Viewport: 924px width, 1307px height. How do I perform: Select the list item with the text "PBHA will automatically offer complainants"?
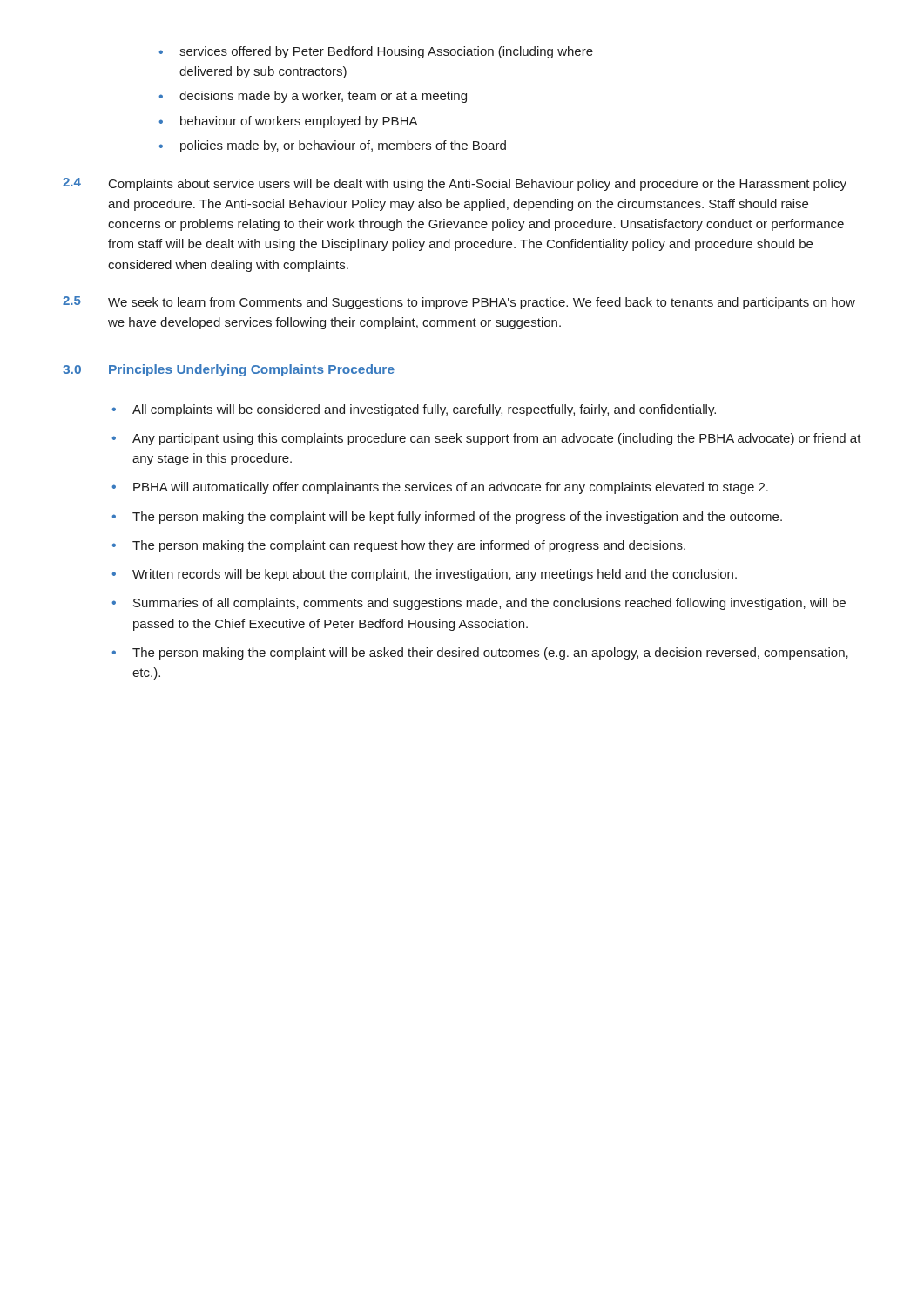click(x=451, y=487)
